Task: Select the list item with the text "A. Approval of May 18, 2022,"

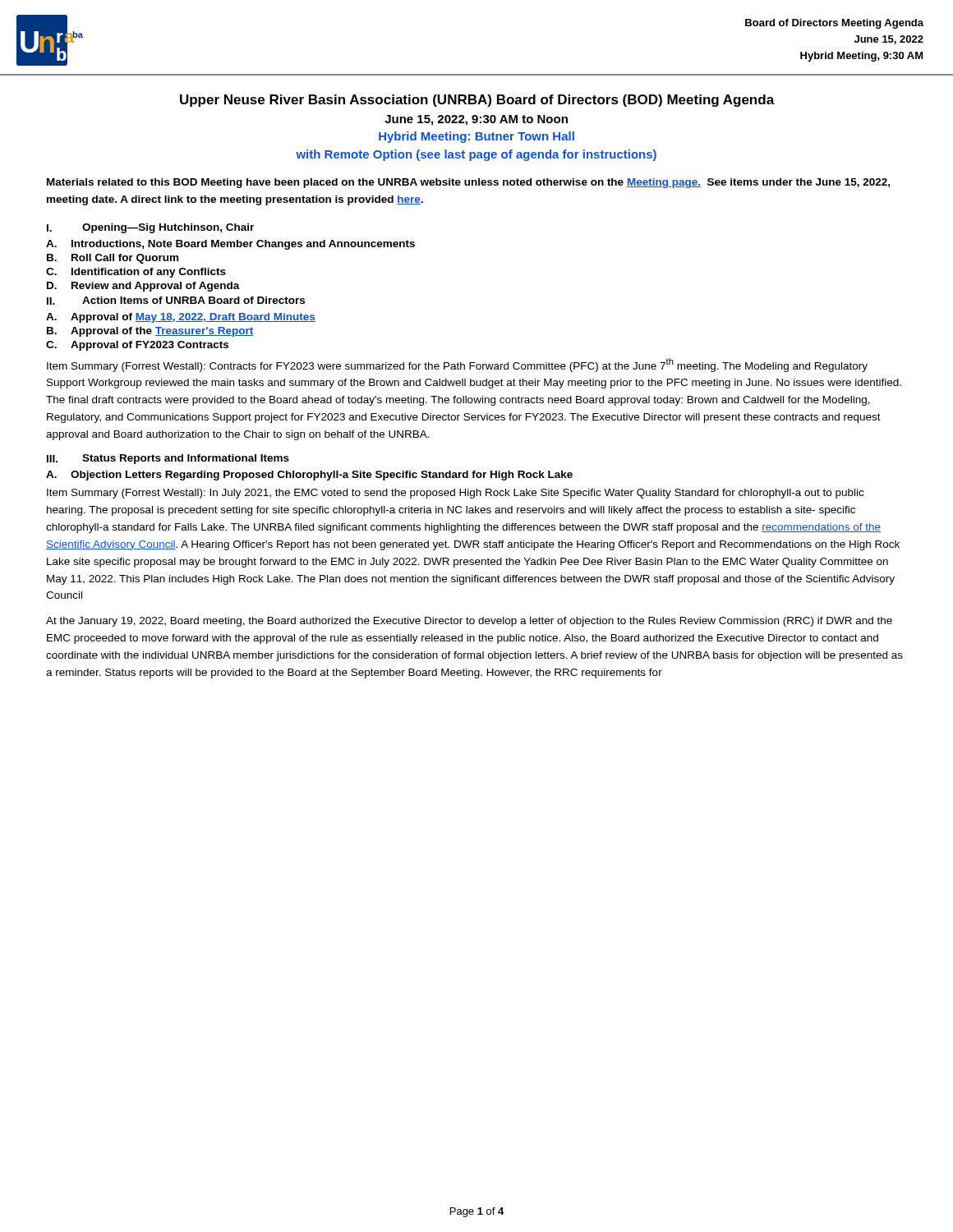Action: pyautogui.click(x=181, y=318)
